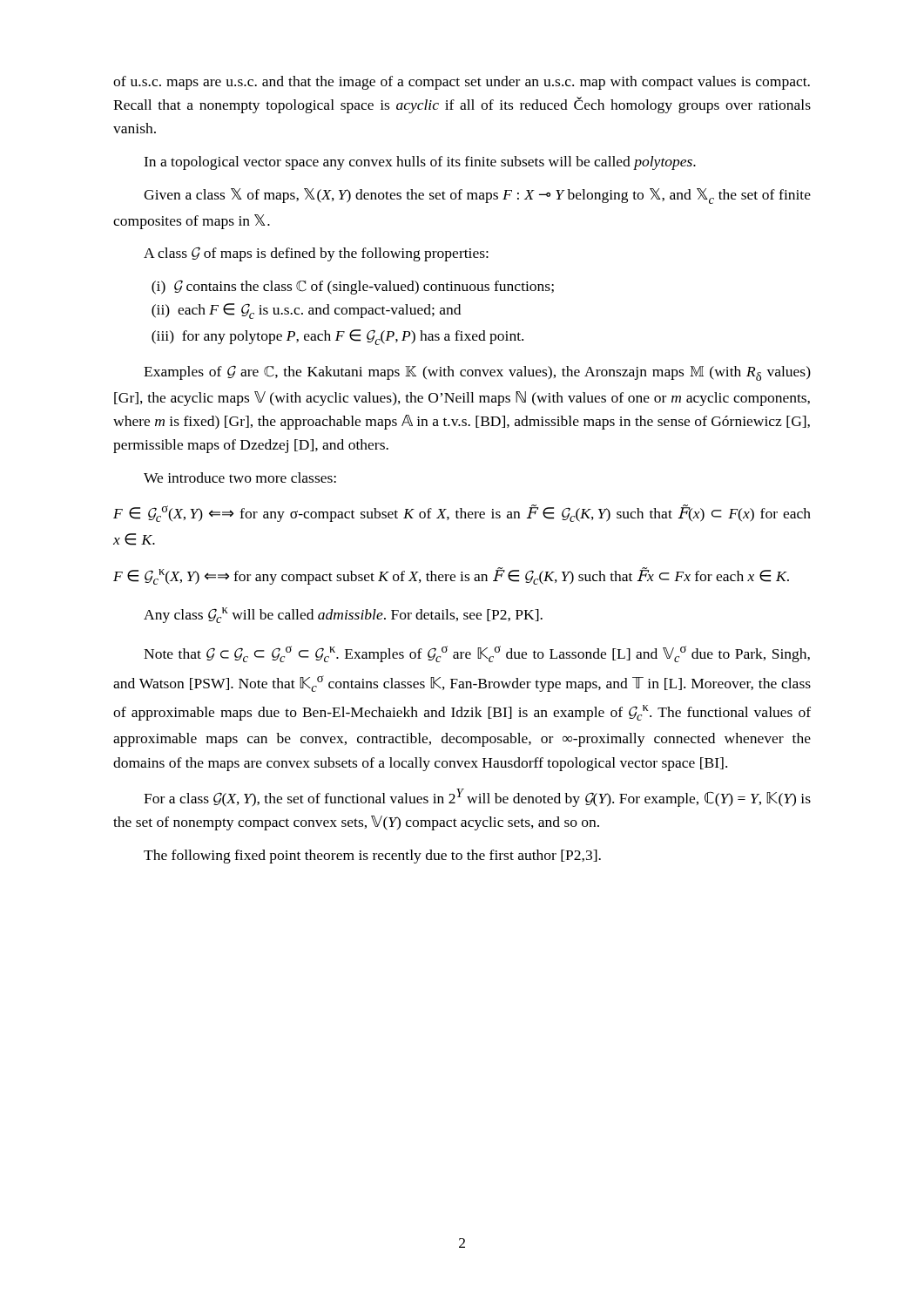924x1307 pixels.
Task: Locate the list item with the text "(i) 𝓖 contains the class ℂ of (single-valued)"
Action: click(462, 286)
